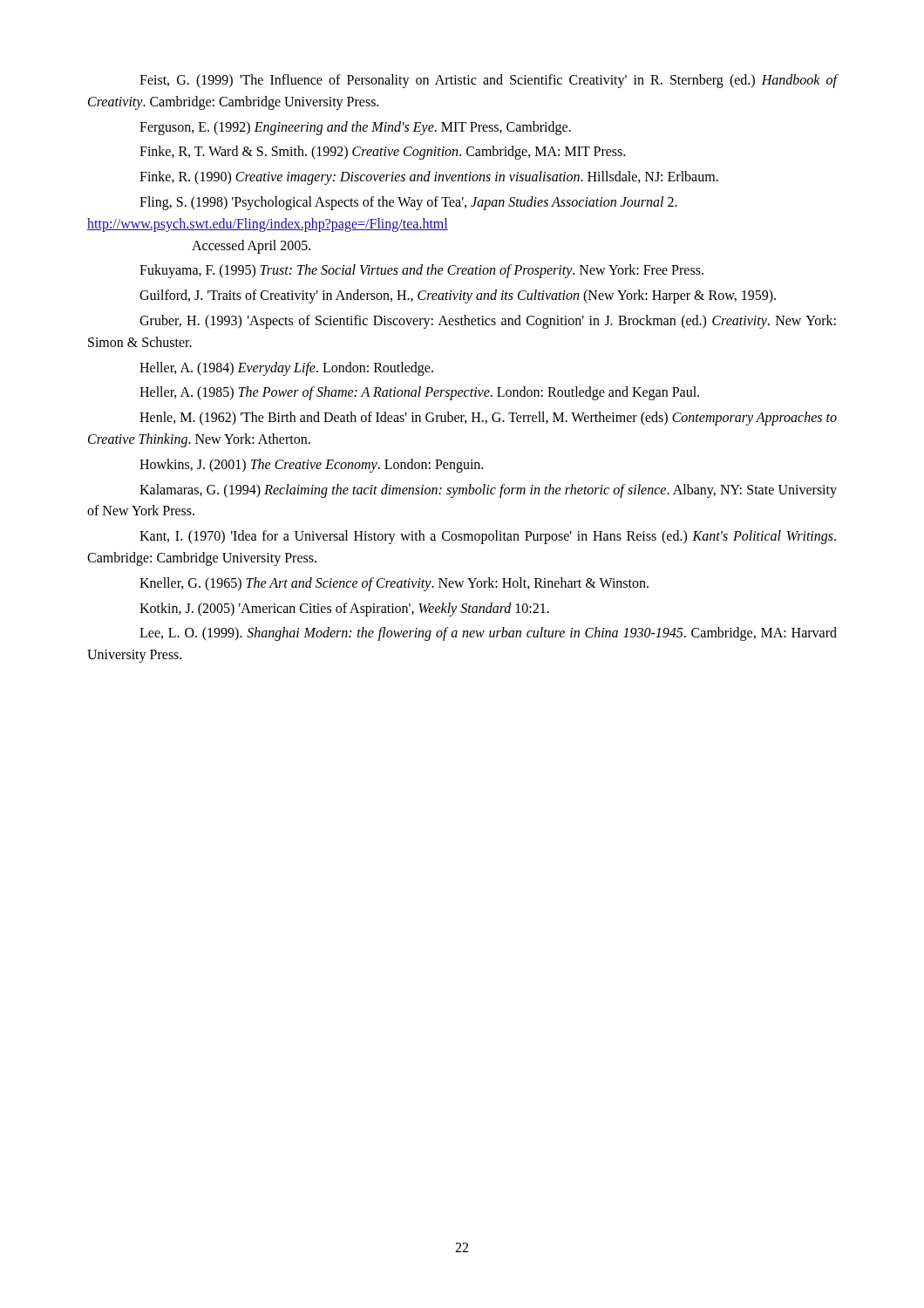924x1308 pixels.
Task: Point to the block beginning "Fling, S. (1998) 'Psychological Aspects of"
Action: 382,226
